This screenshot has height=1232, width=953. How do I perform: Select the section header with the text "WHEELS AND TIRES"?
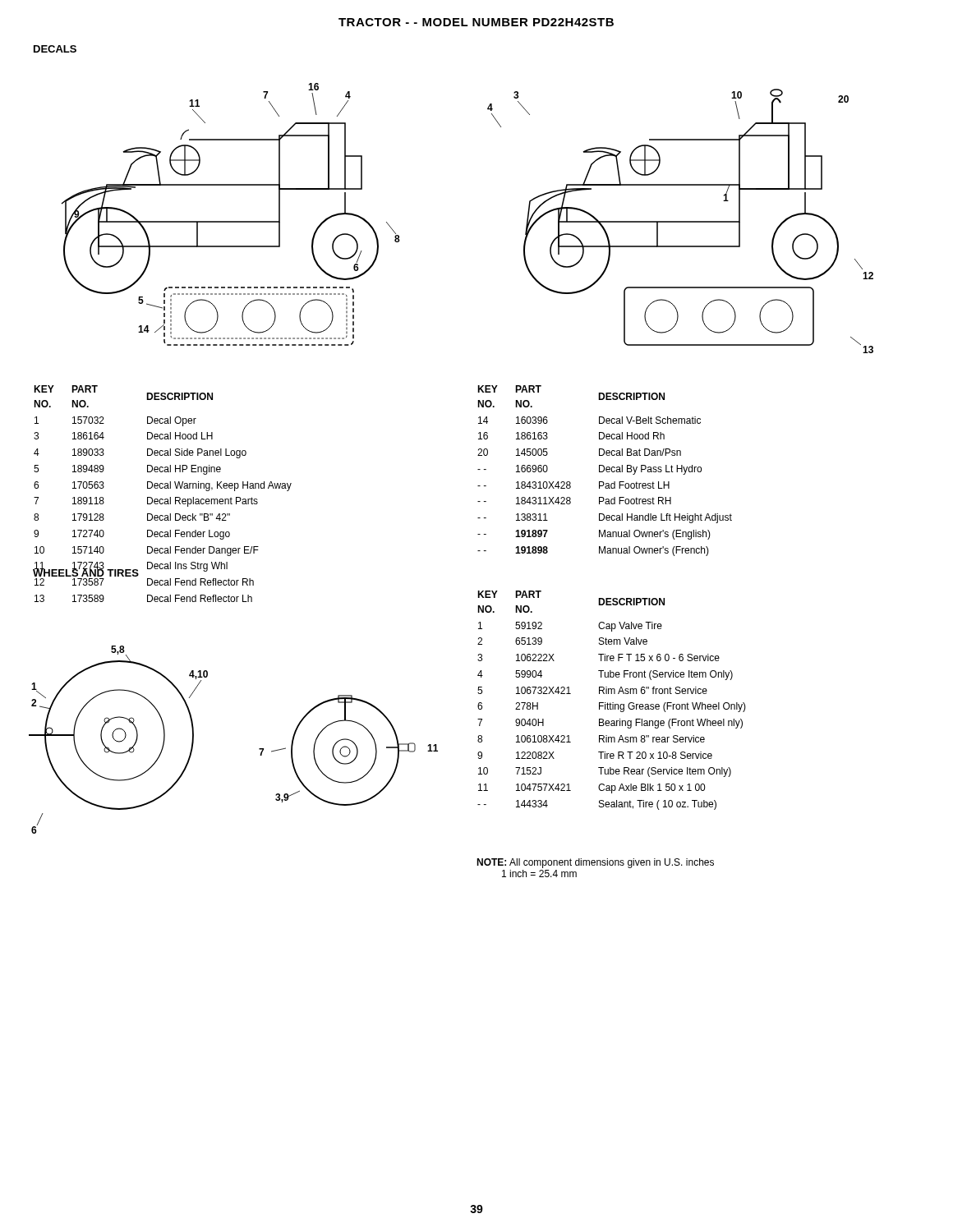(86, 573)
